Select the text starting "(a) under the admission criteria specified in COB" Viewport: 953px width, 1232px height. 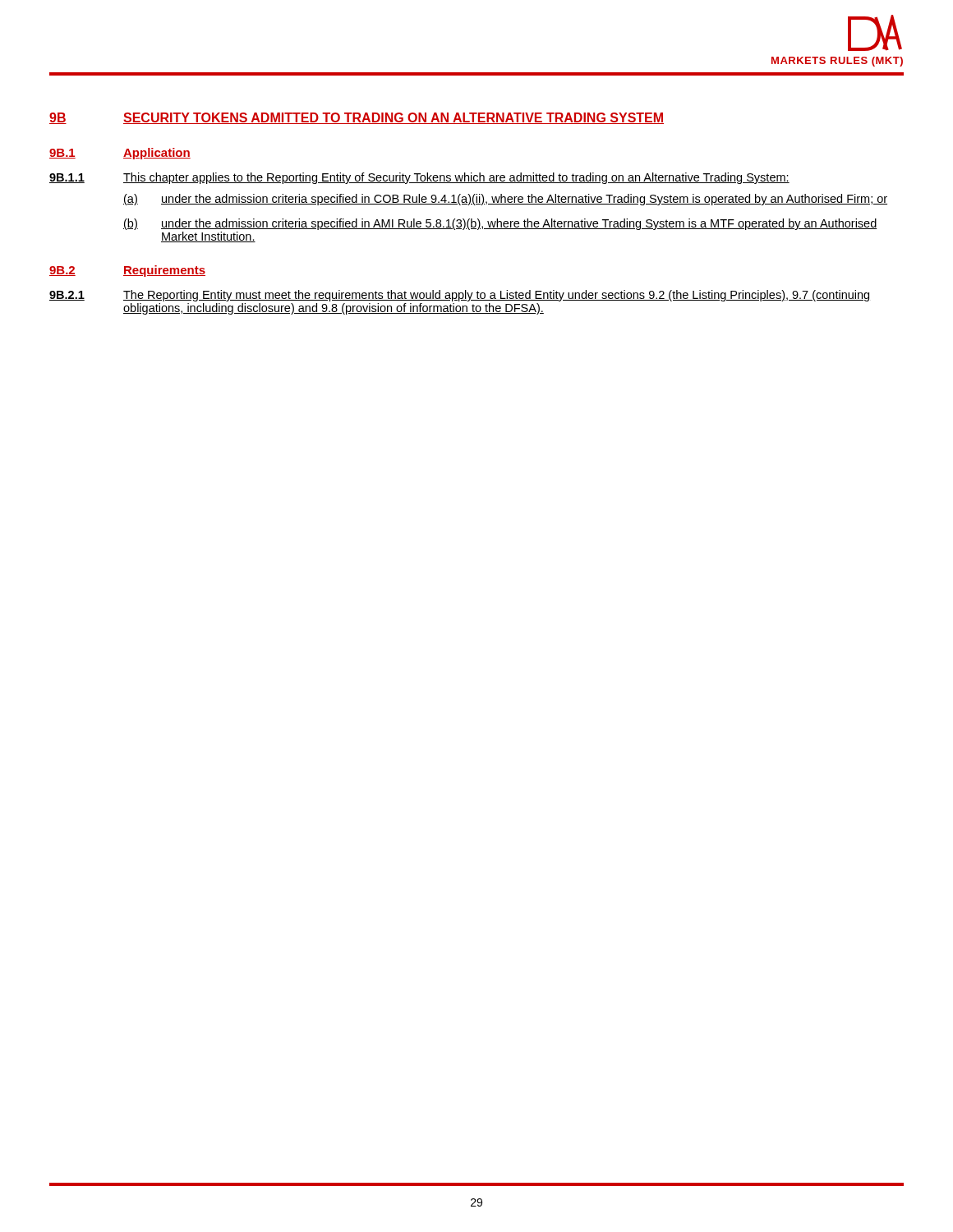tap(513, 199)
